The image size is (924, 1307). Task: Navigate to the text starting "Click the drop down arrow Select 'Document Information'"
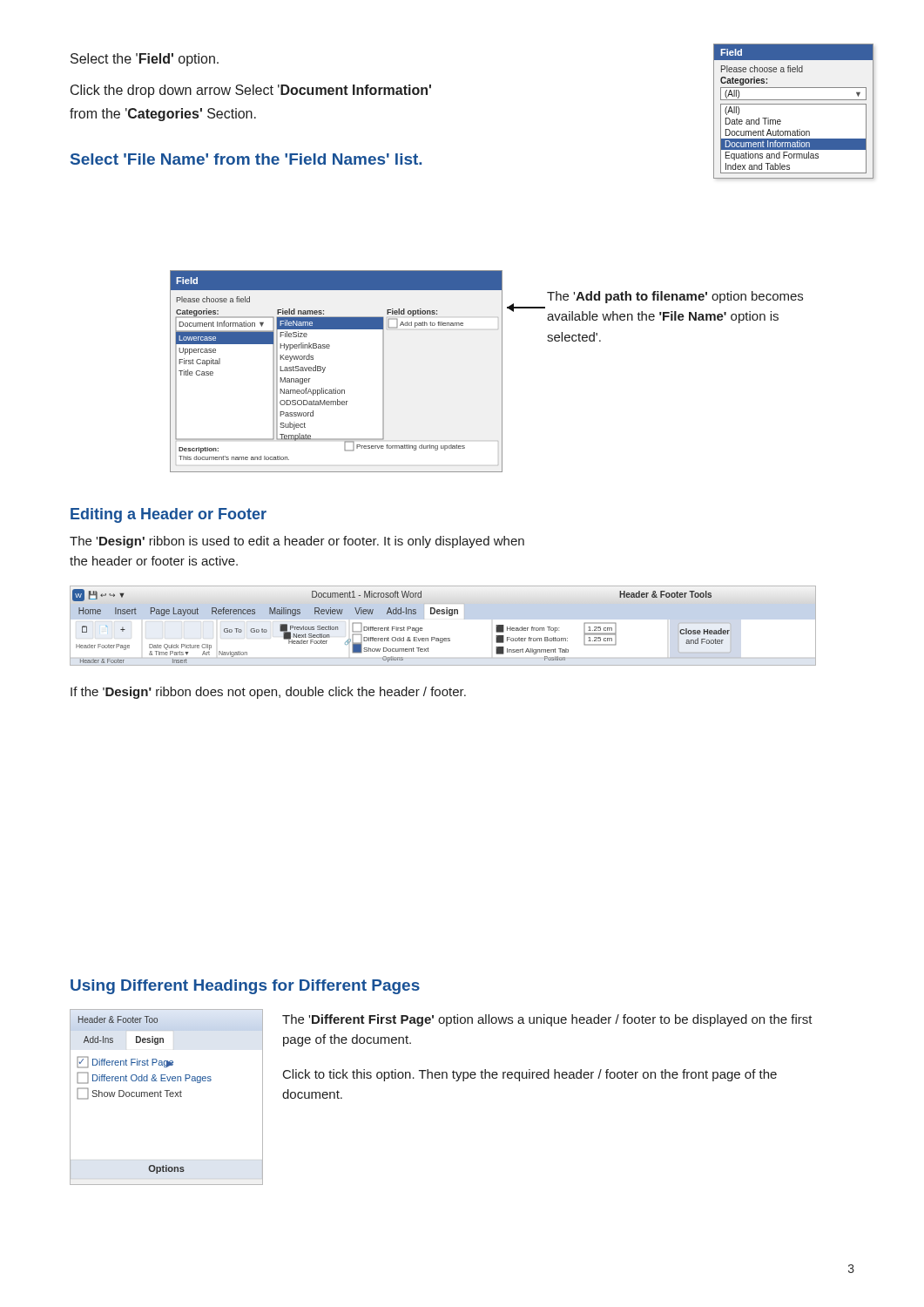pyautogui.click(x=251, y=102)
